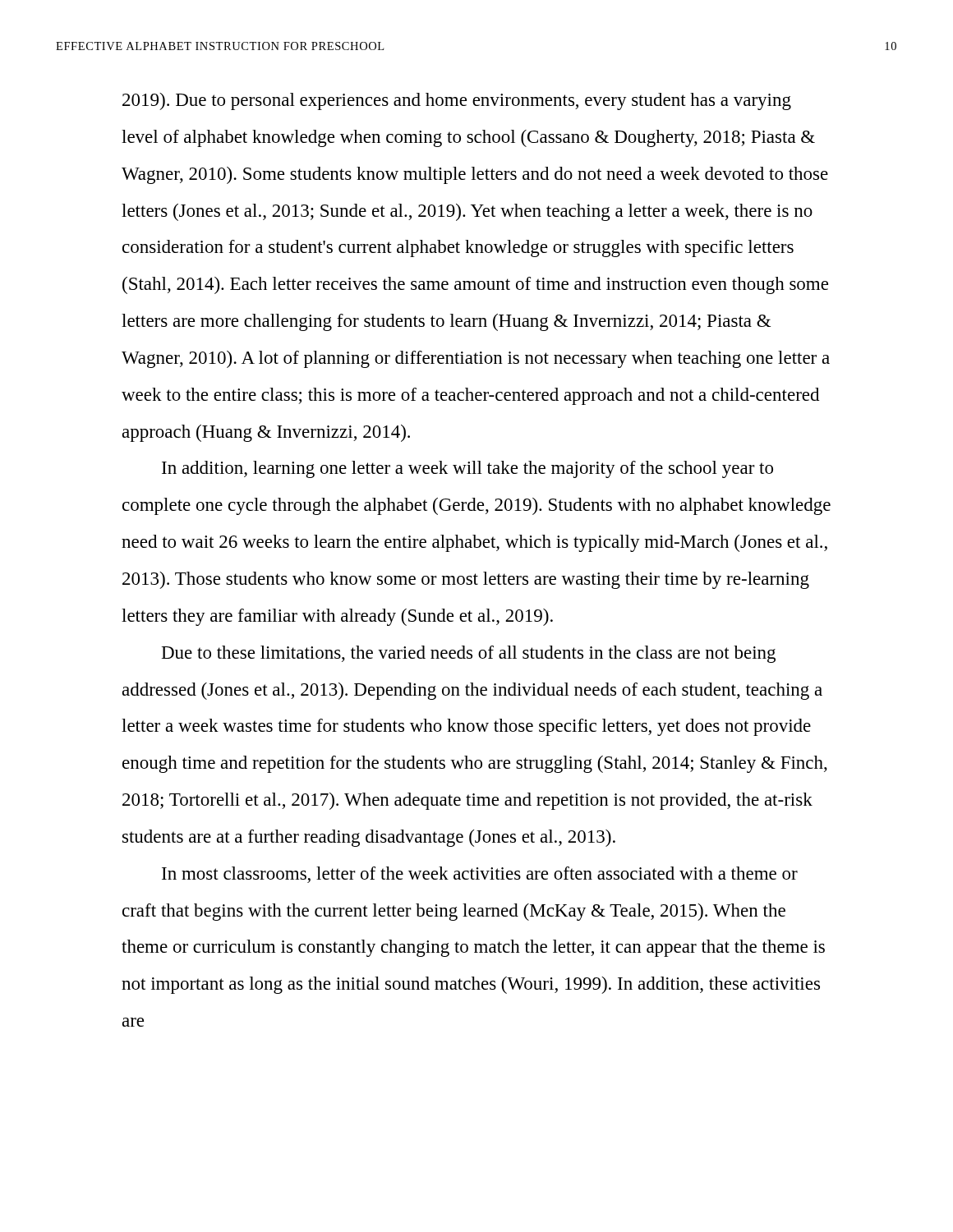The height and width of the screenshot is (1232, 953).
Task: Locate the text block containing "In addition, learning"
Action: (476, 543)
